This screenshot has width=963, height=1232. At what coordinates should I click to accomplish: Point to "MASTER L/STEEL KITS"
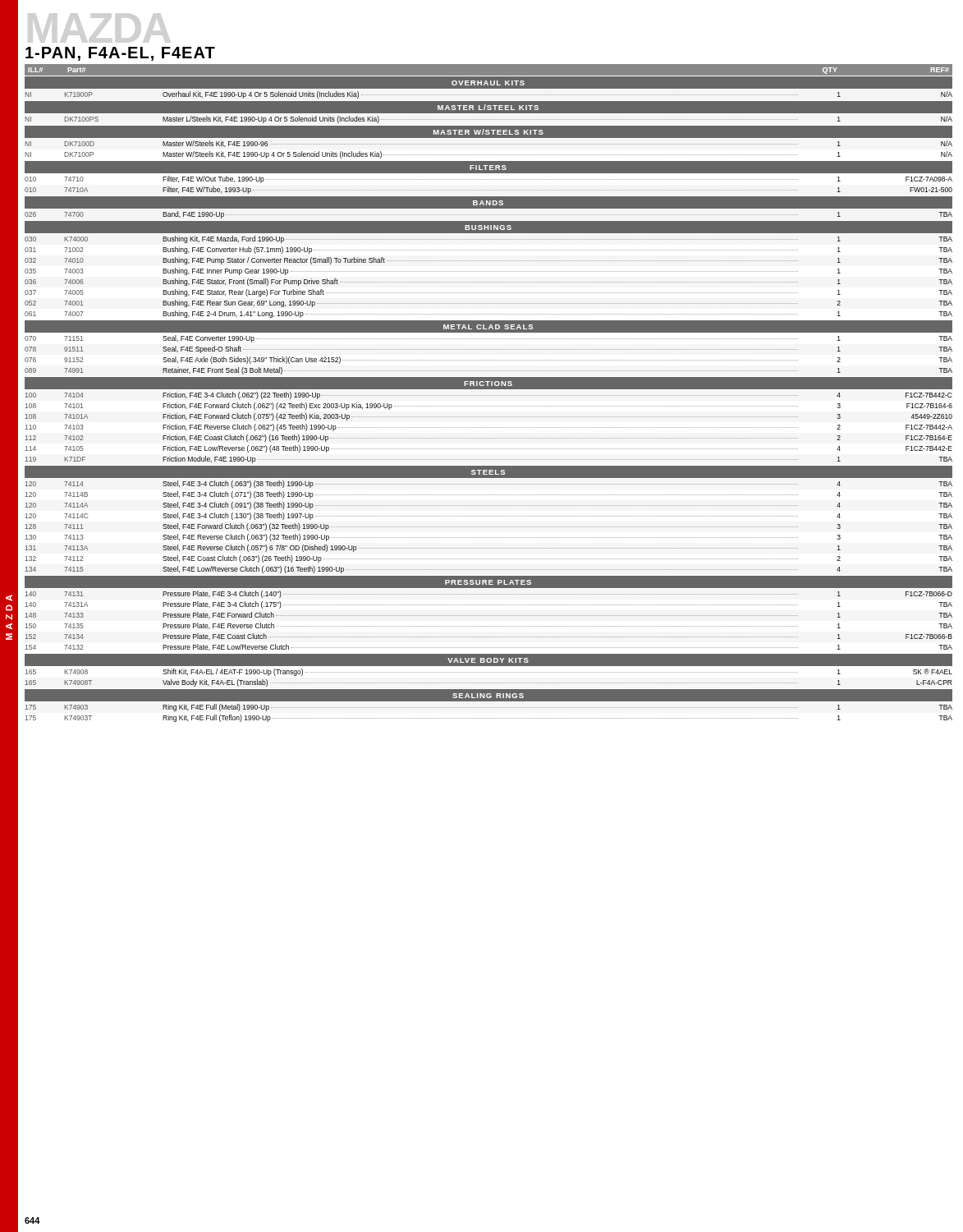[x=488, y=107]
